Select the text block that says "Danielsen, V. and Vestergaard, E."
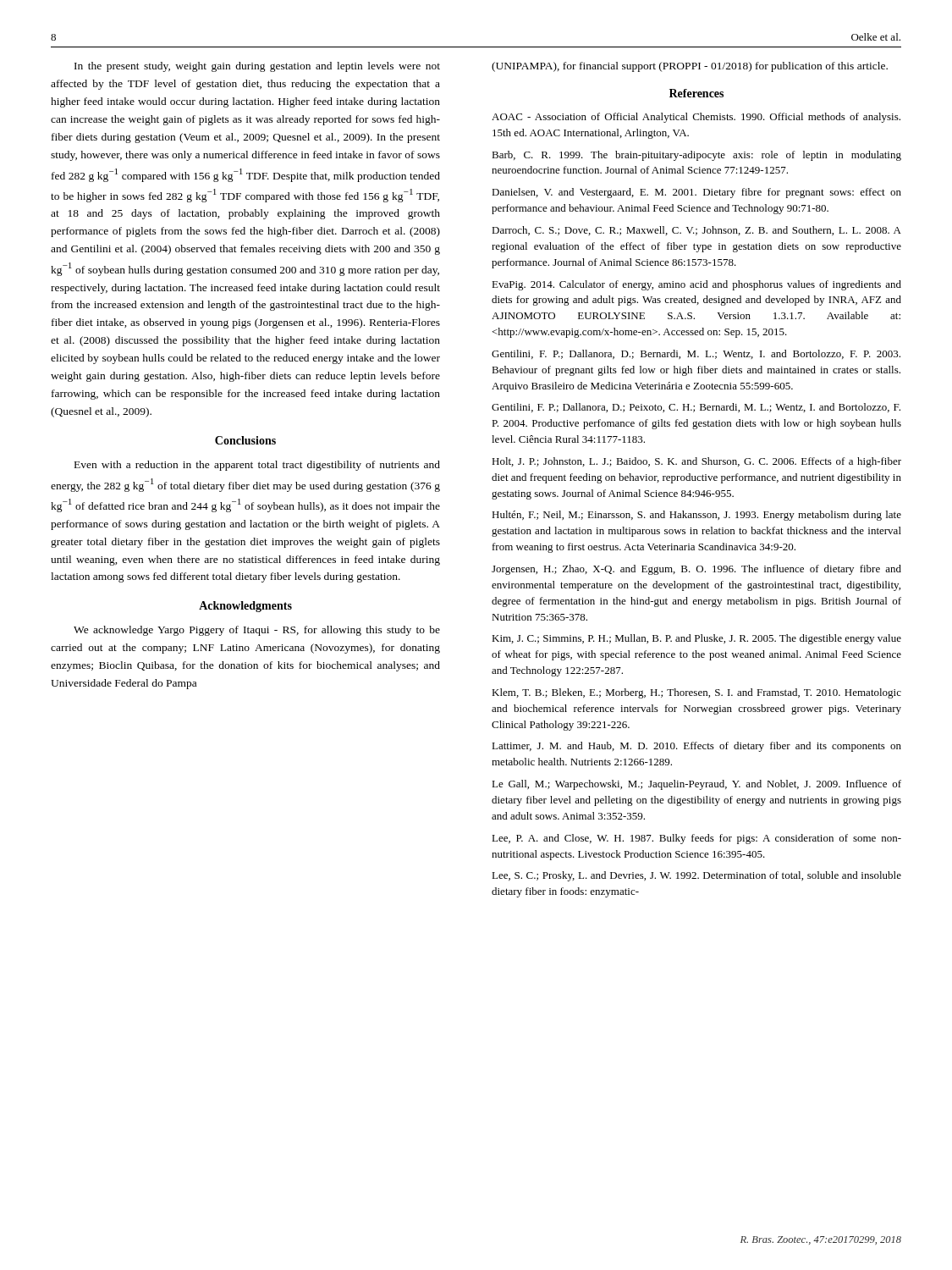The width and height of the screenshot is (952, 1270). (696, 200)
